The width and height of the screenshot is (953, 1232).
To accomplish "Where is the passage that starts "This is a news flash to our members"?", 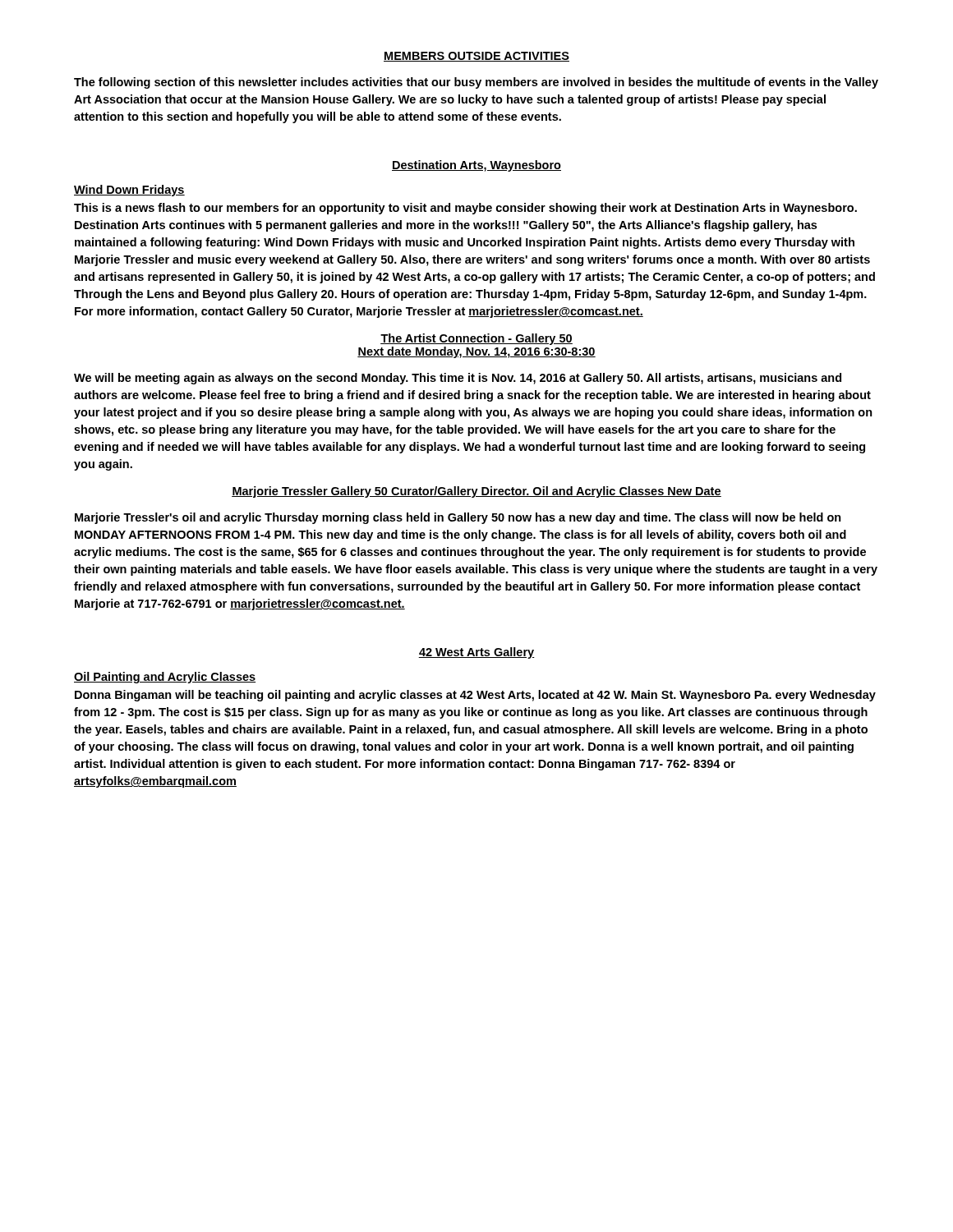I will coord(475,260).
